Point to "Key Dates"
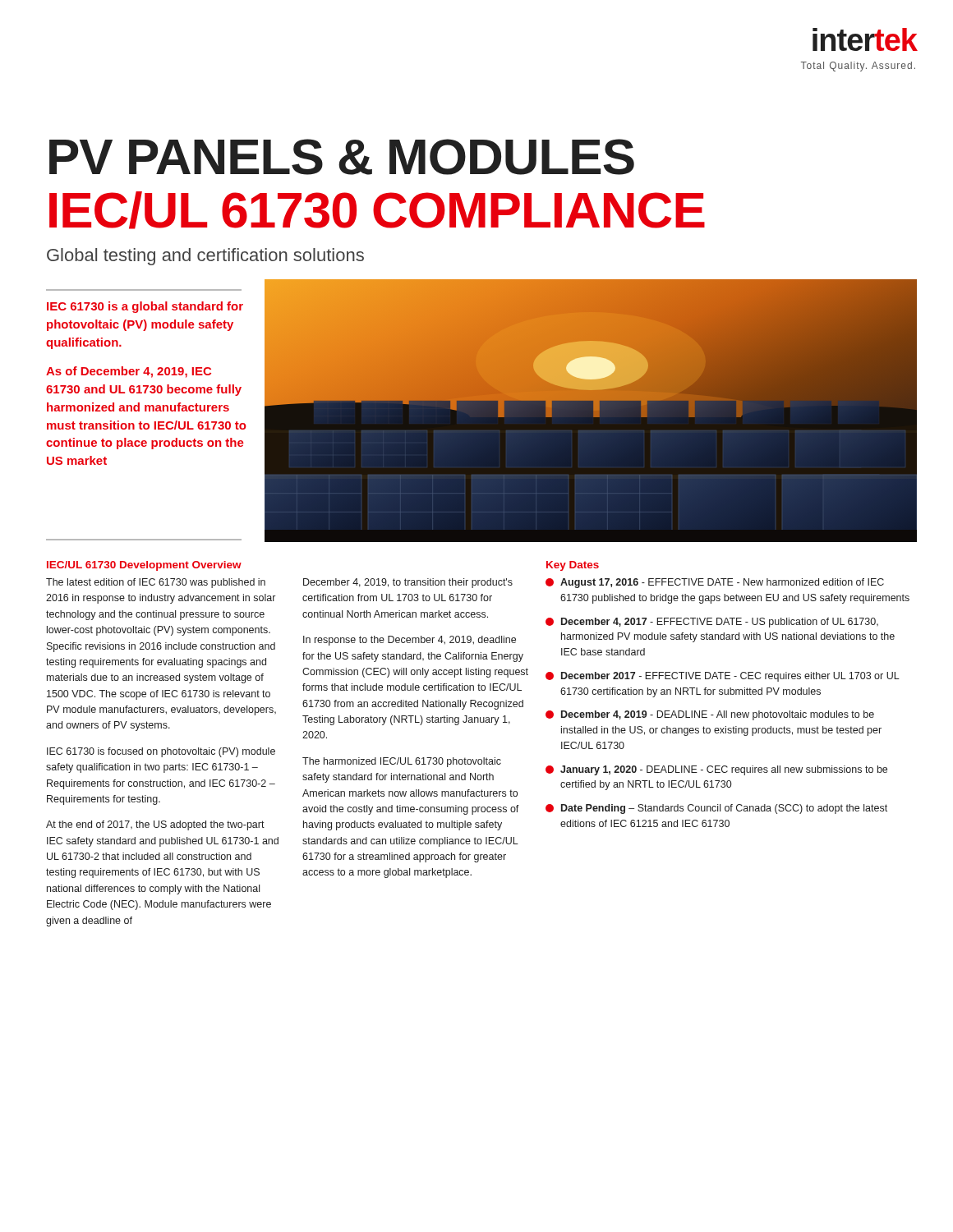The height and width of the screenshot is (1232, 953). [572, 565]
